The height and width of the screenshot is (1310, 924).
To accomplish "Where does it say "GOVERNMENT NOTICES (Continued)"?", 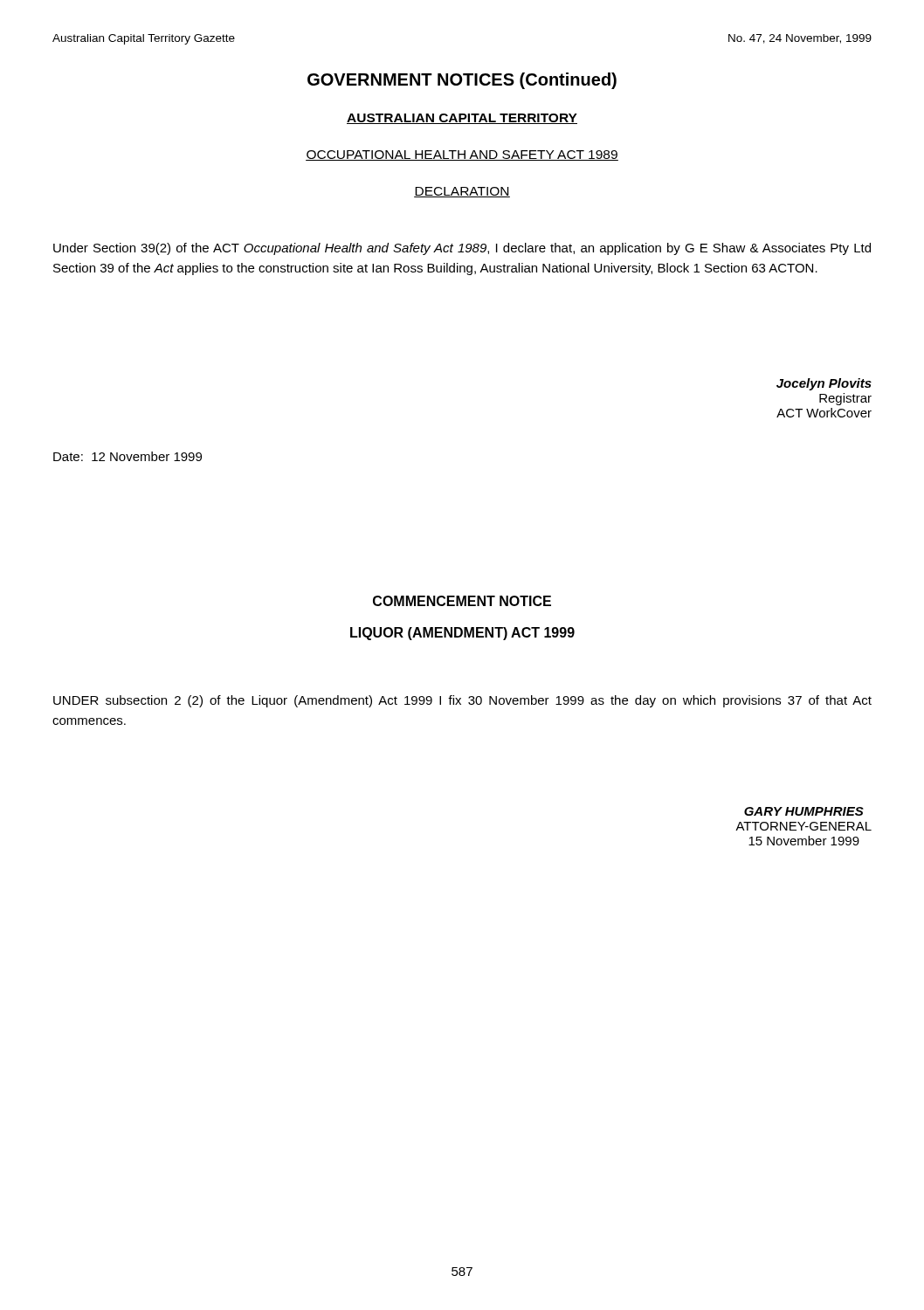I will [462, 79].
